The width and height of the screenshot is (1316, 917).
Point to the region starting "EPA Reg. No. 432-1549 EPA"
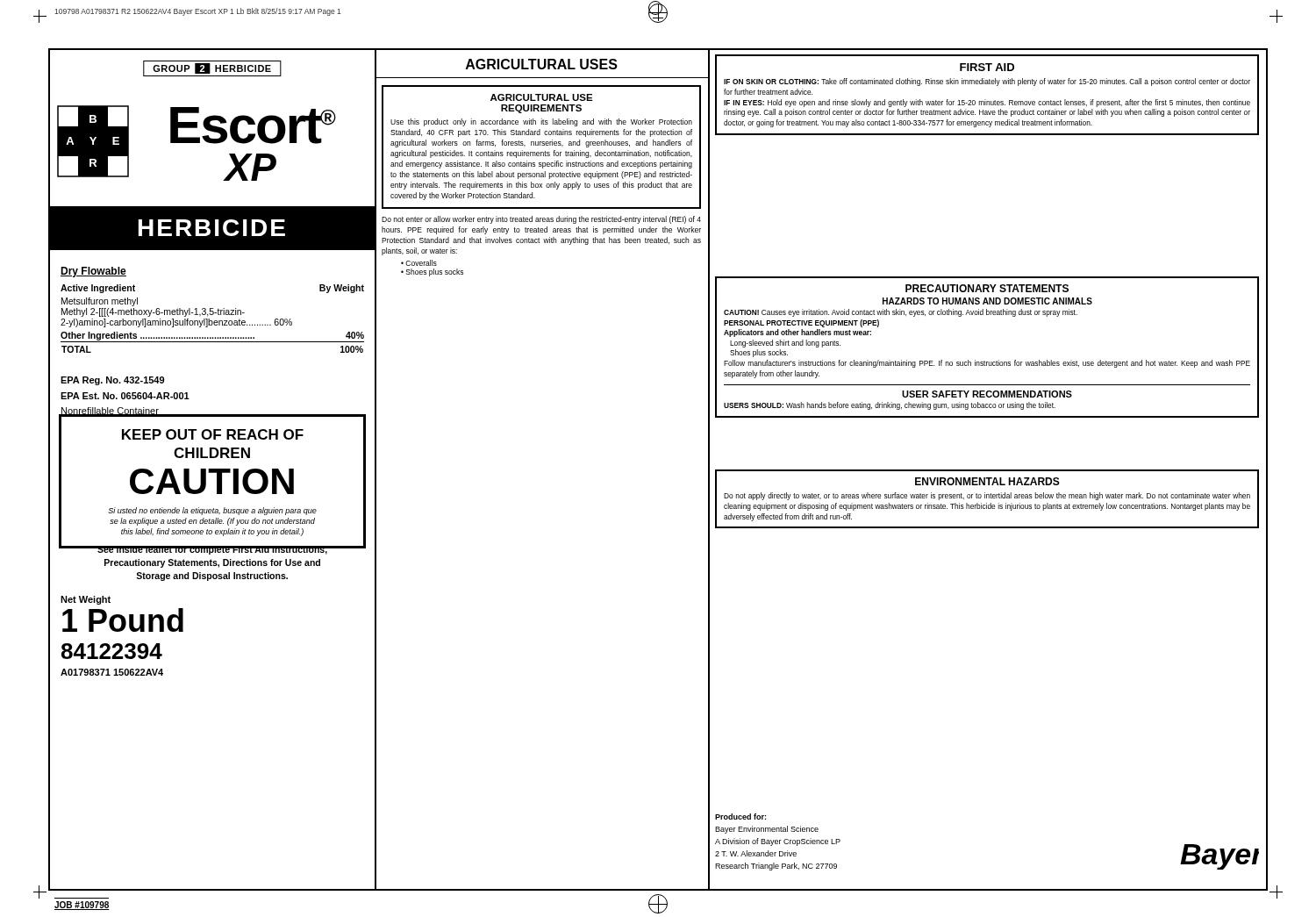(x=125, y=395)
